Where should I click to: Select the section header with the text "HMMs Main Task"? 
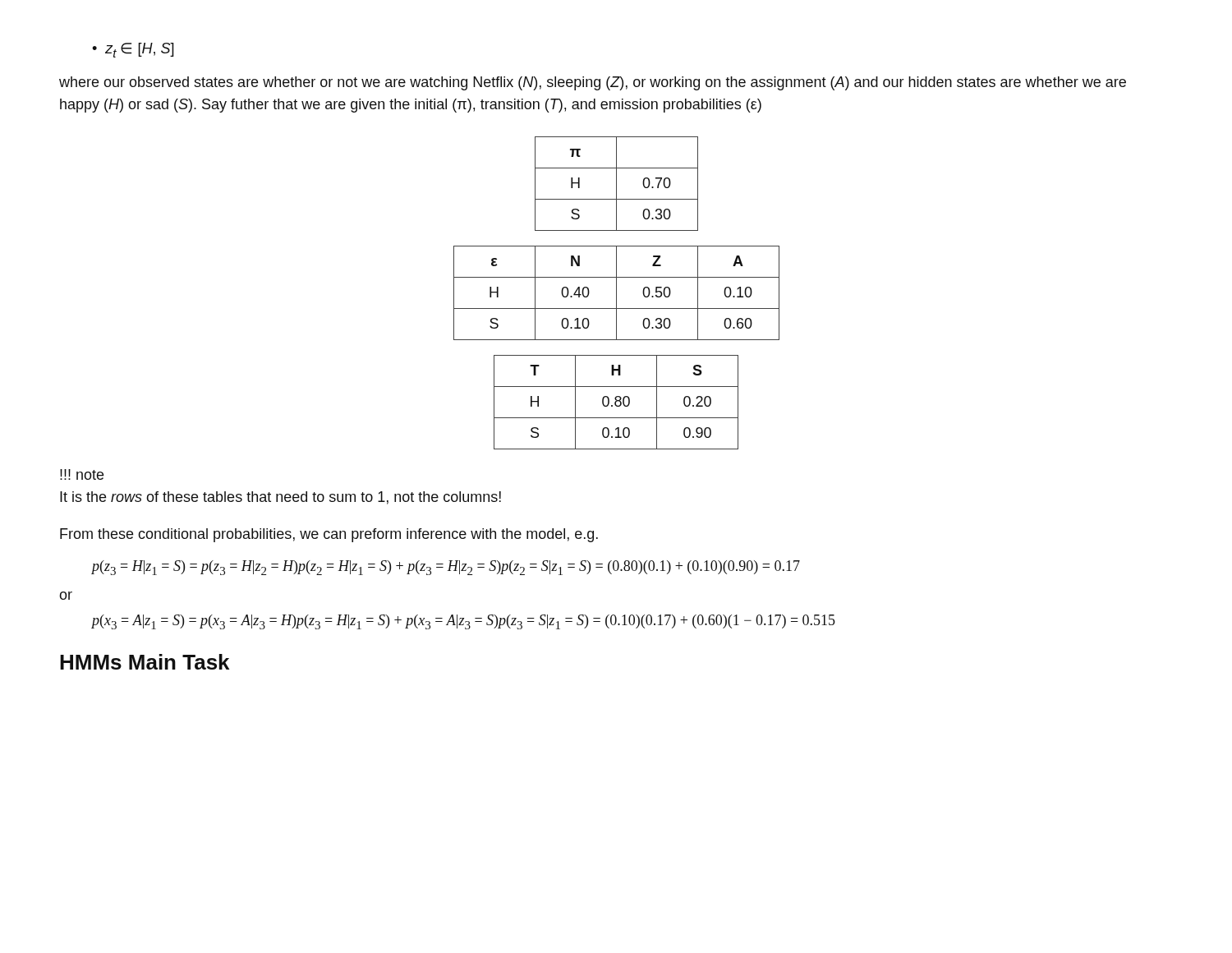pos(144,663)
